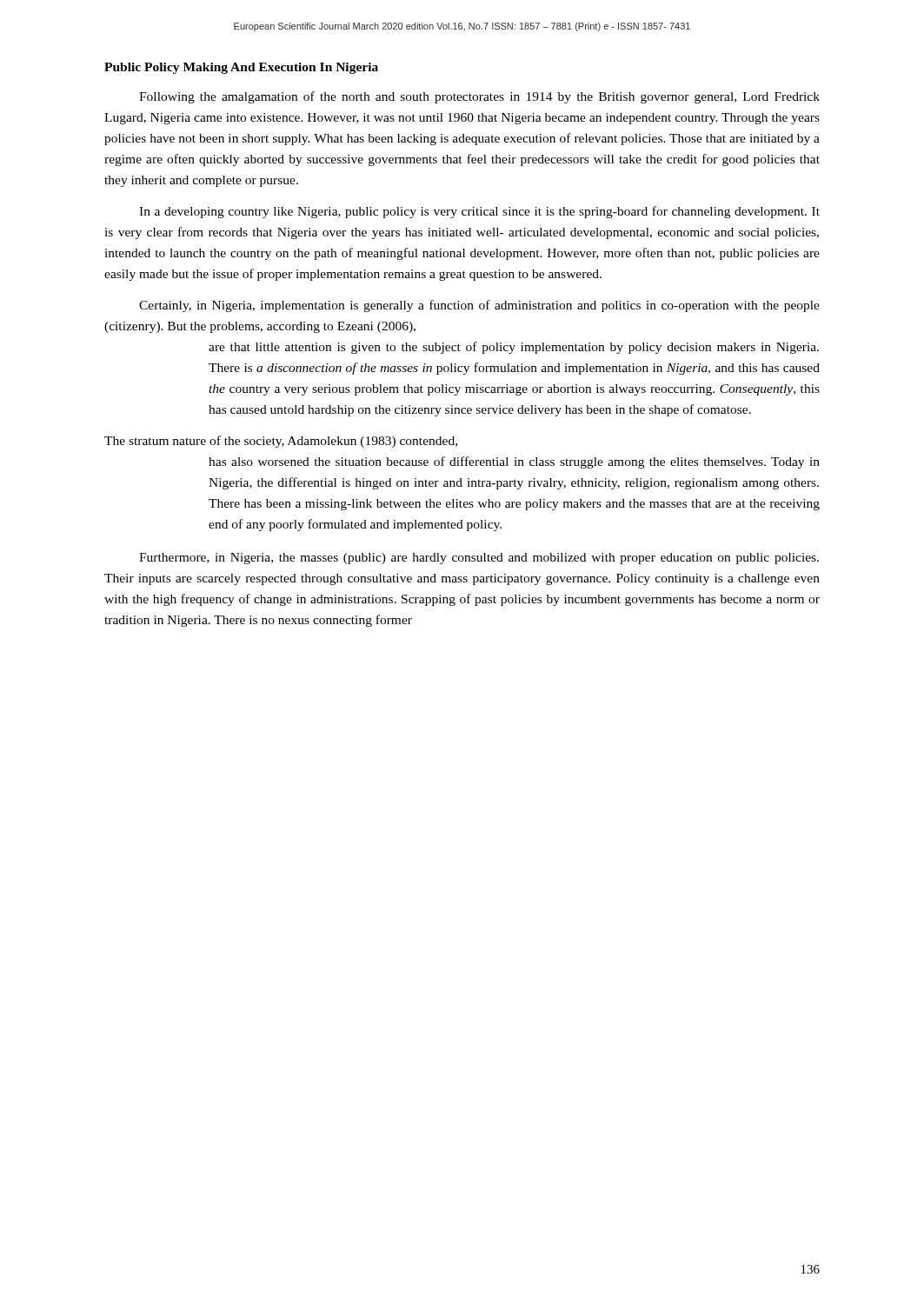The image size is (924, 1304).
Task: Point to the text block starting "Certainly, in Nigeria, implementation is generally a"
Action: point(462,315)
